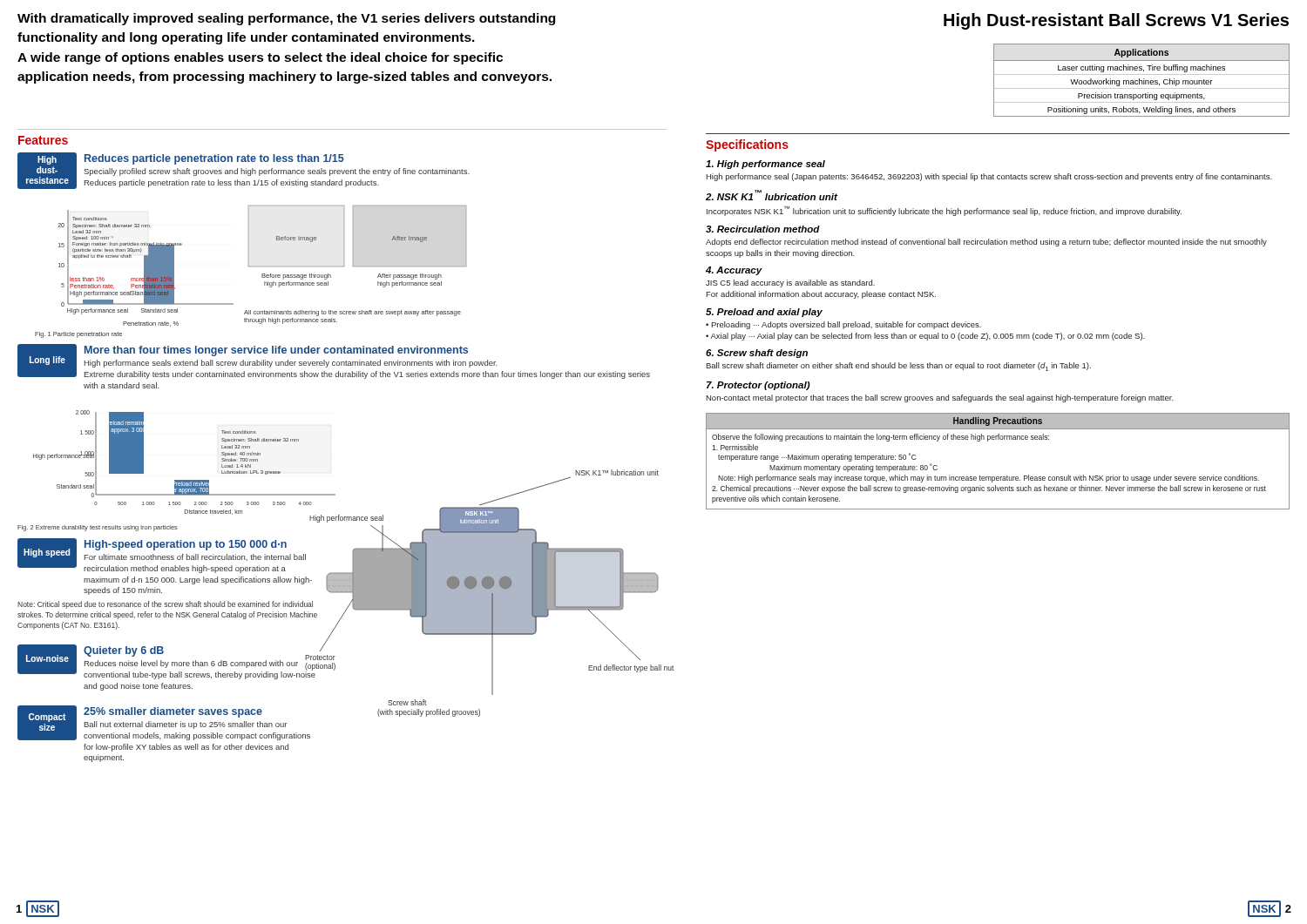
Task: Select the engineering diagram
Action: click(488, 573)
